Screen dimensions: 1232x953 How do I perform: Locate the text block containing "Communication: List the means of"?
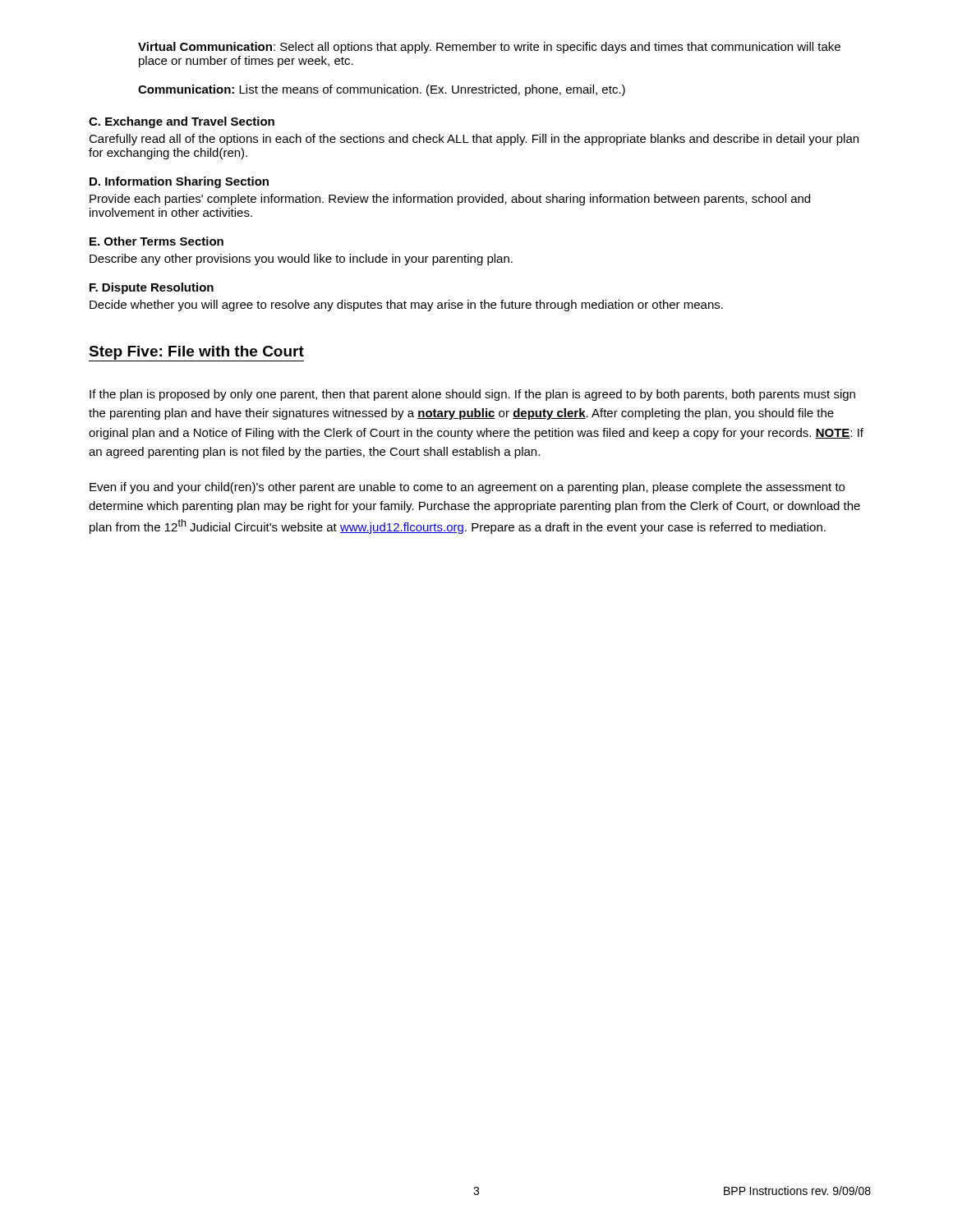[382, 89]
